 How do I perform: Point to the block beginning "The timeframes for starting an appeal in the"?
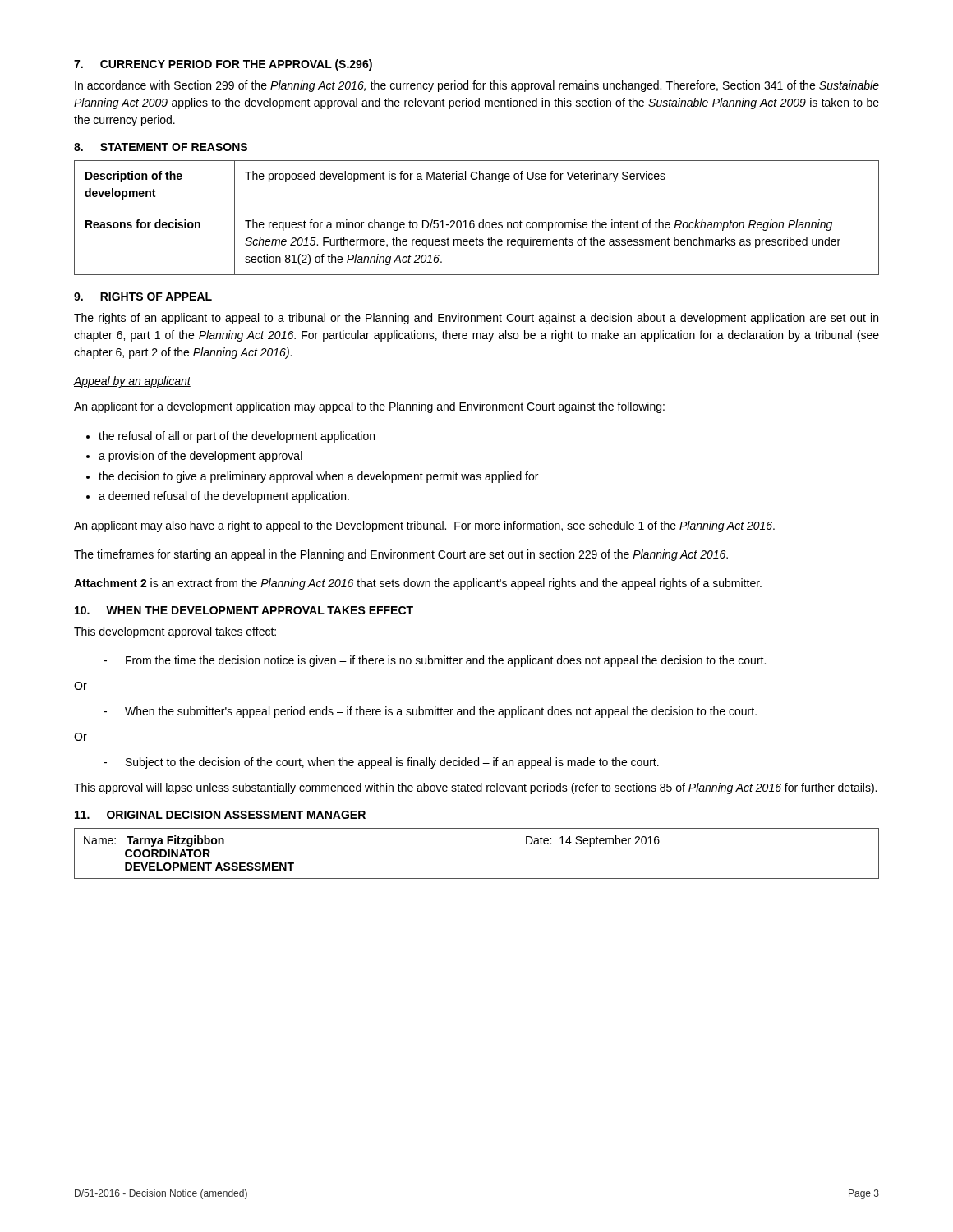(401, 554)
